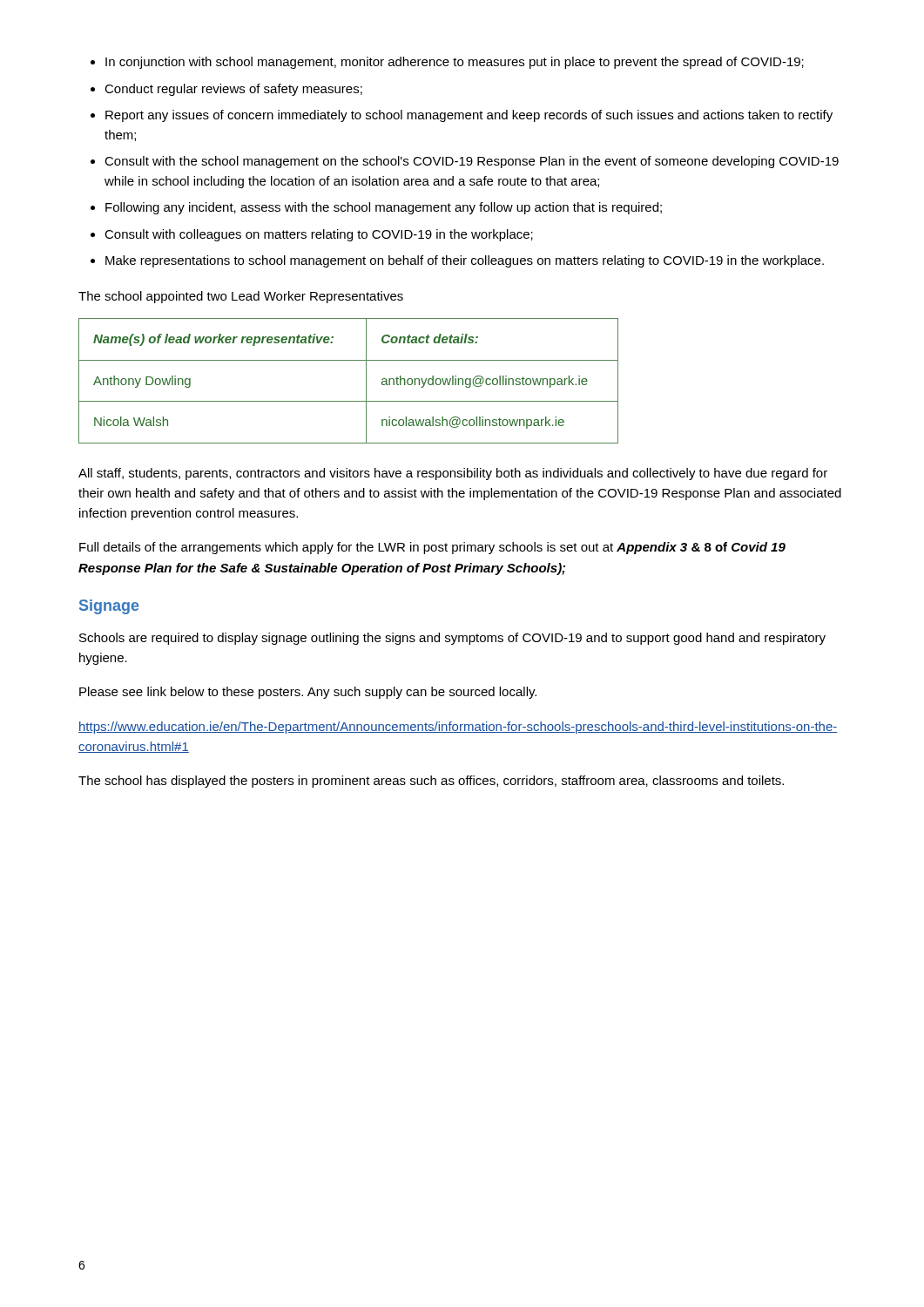Screen dimensions: 1307x924
Task: Navigate to the text starting "Consult with the school management"
Action: click(x=475, y=171)
